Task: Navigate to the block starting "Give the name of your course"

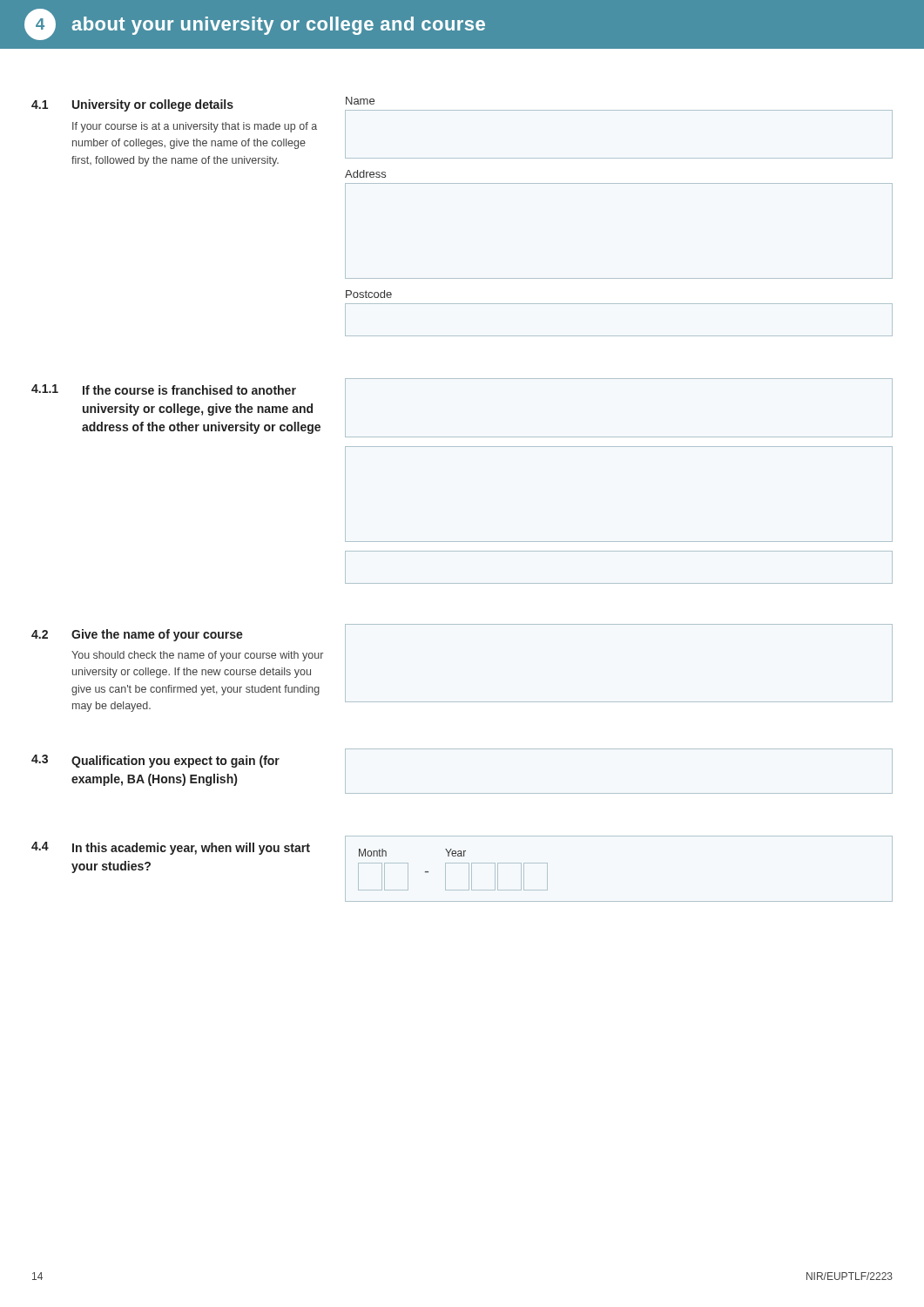Action: [x=157, y=634]
